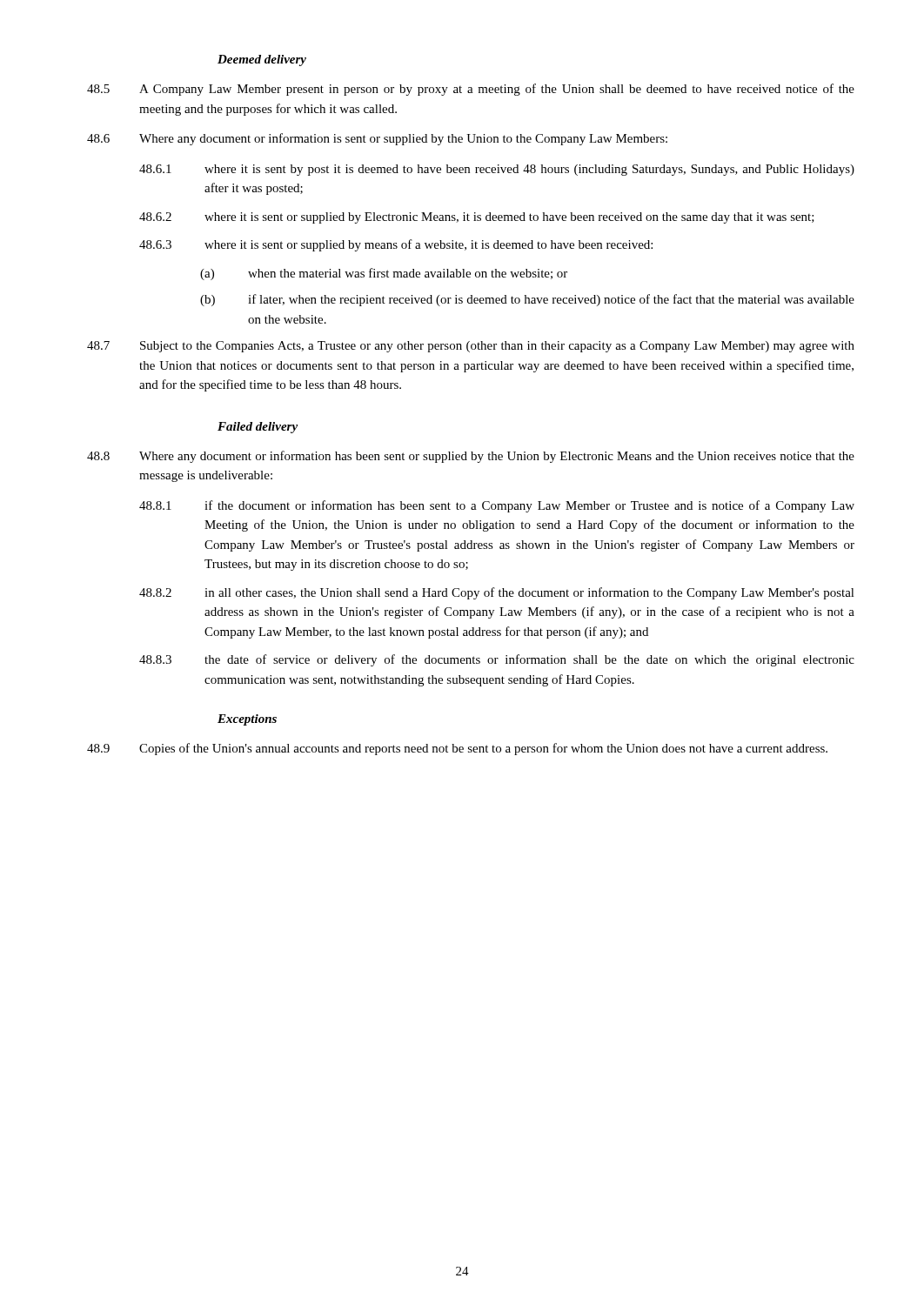Navigate to the passage starting "Failed delivery"
This screenshot has width=924, height=1305.
point(258,426)
